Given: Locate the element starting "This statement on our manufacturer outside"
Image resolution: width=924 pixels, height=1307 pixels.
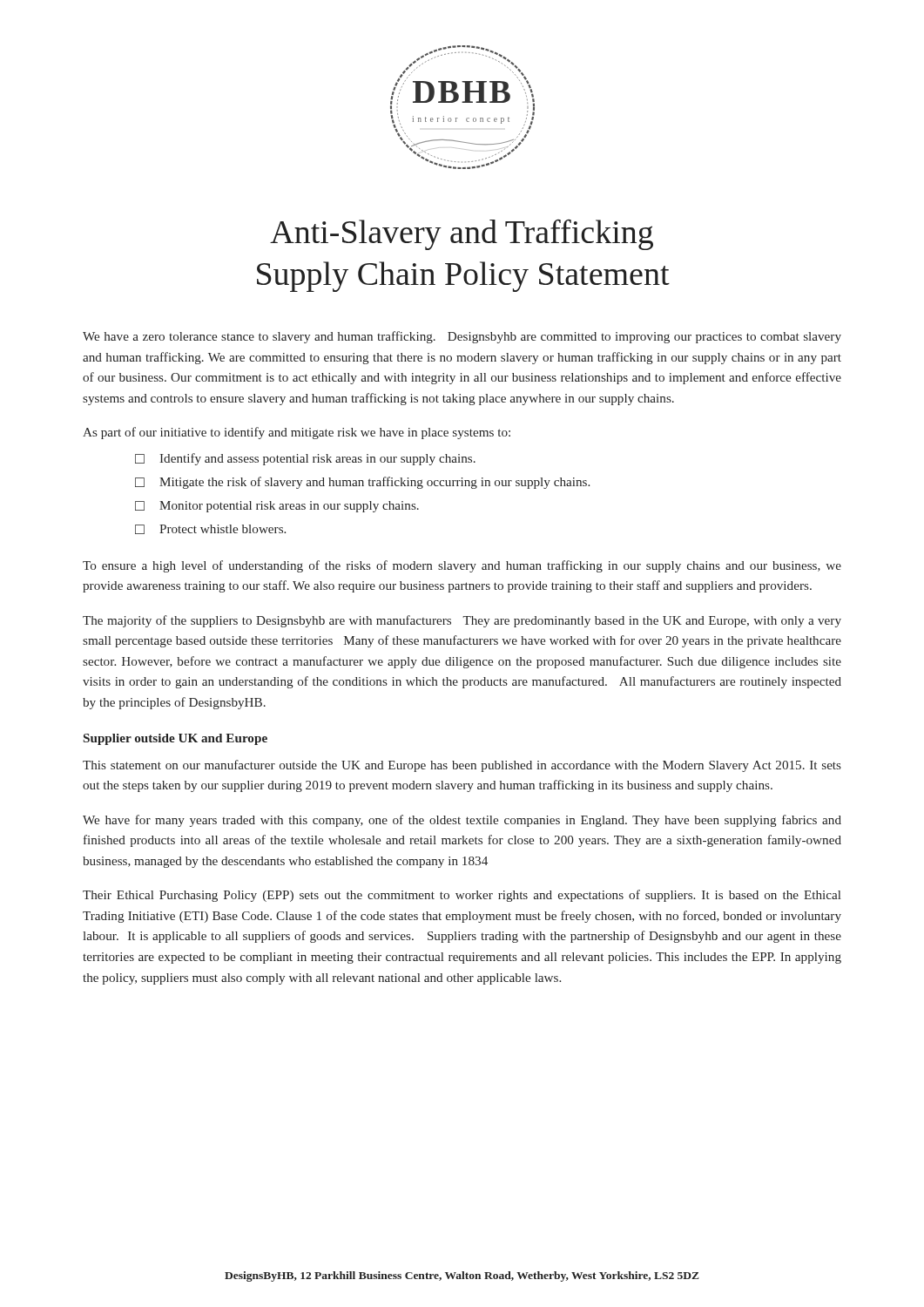Looking at the screenshot, I should click(x=462, y=774).
